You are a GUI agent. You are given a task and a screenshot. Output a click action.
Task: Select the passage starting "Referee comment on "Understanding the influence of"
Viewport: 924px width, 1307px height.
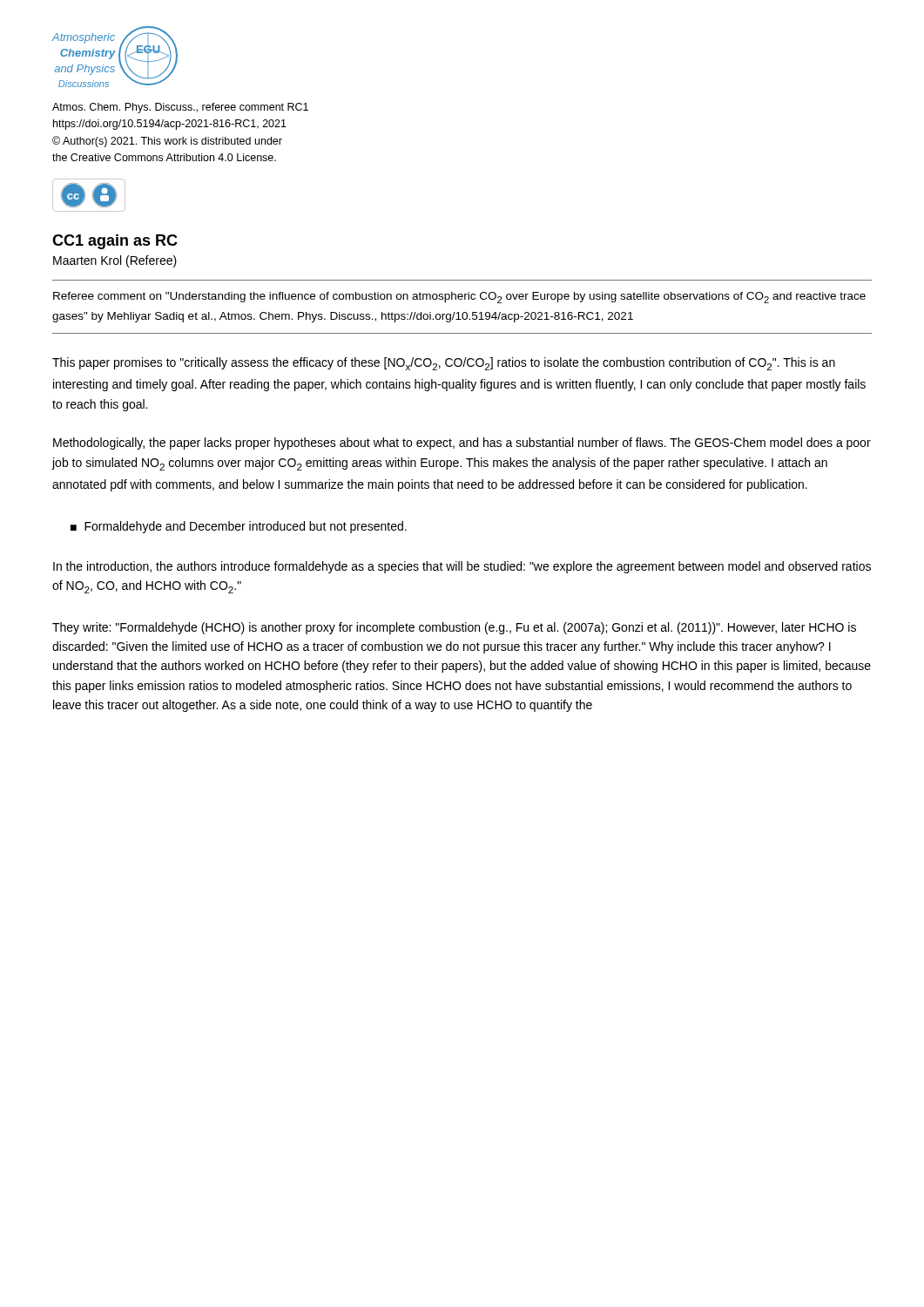click(x=459, y=306)
